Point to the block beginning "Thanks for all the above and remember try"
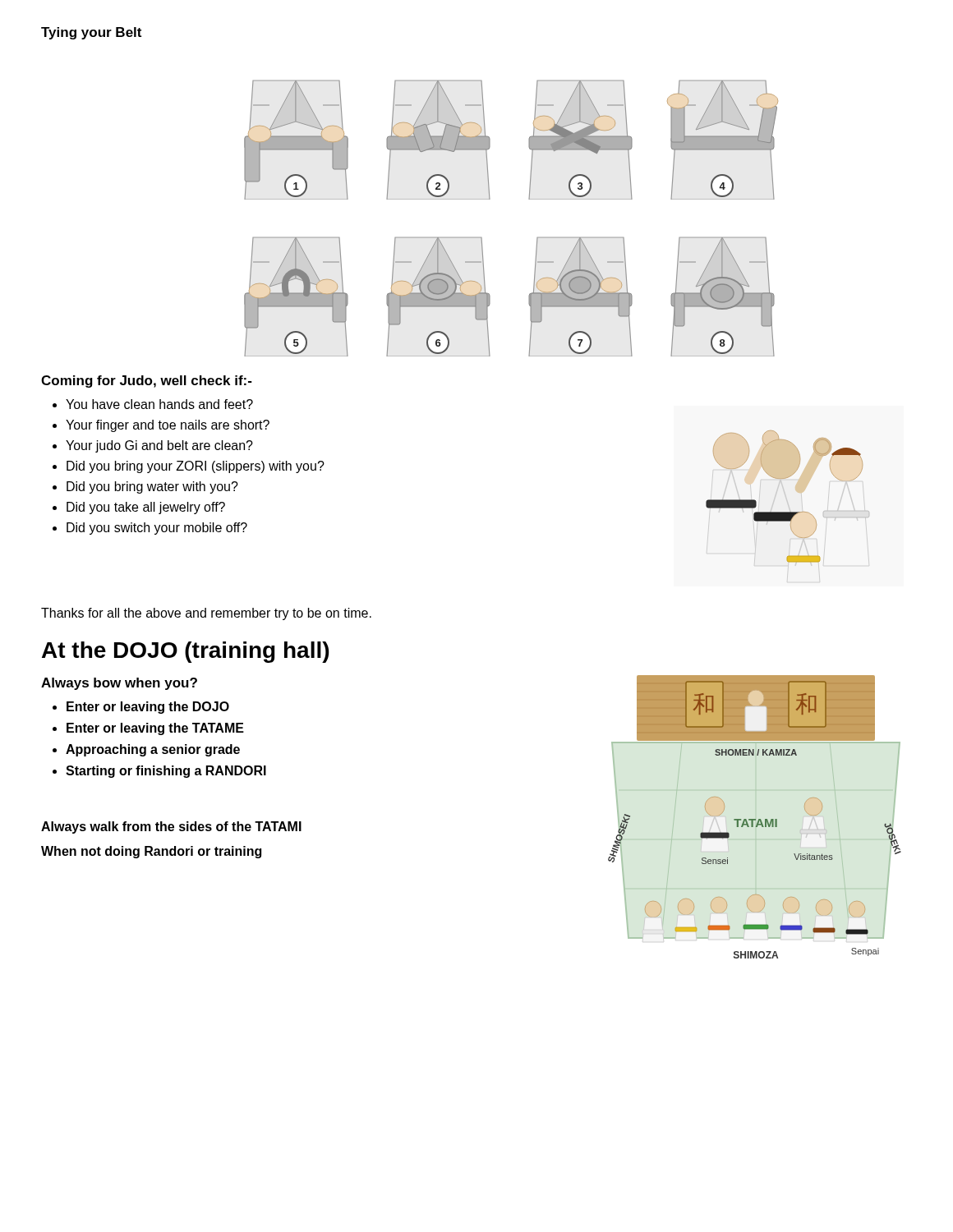953x1232 pixels. pos(207,613)
